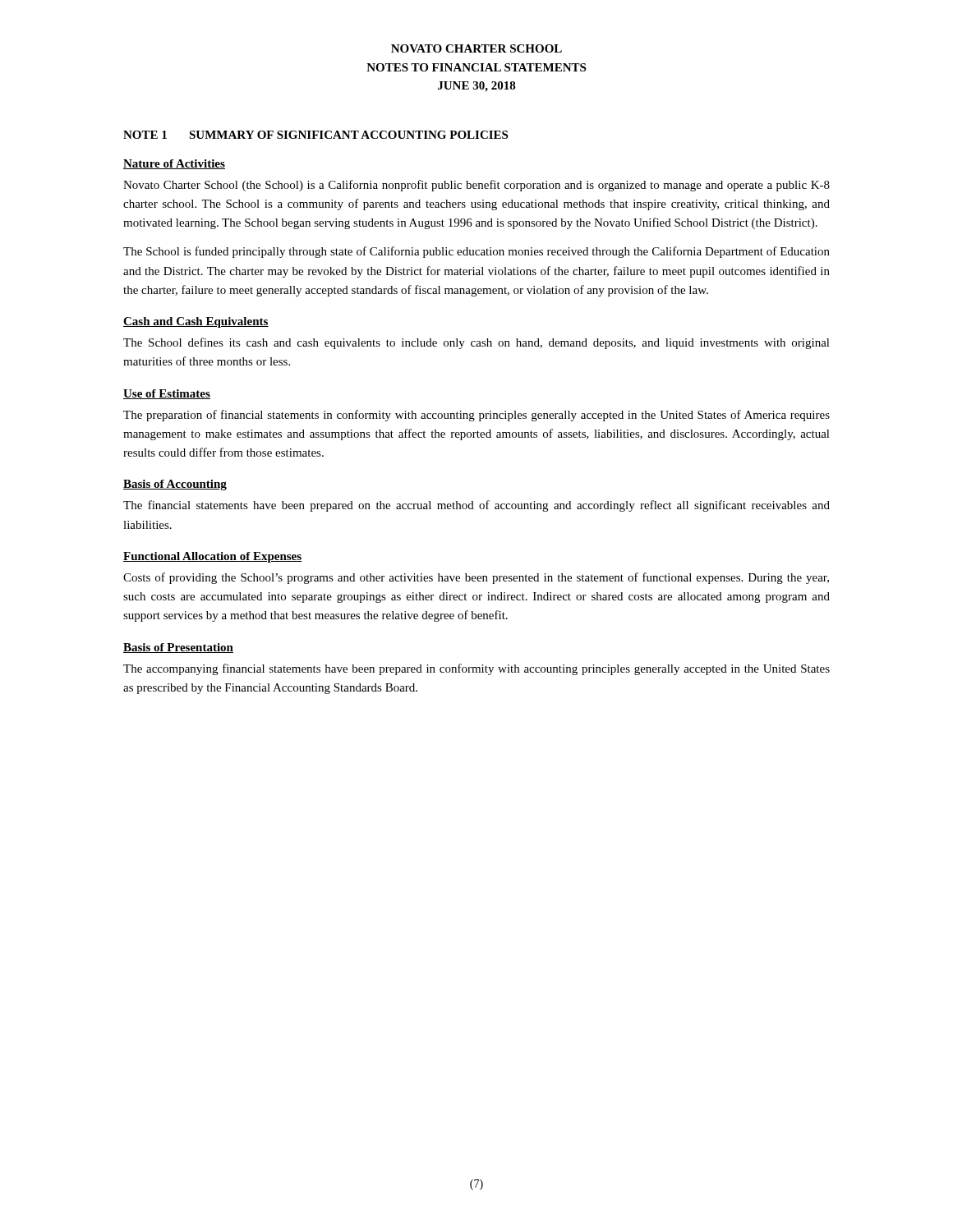The image size is (953, 1232).
Task: Click on the section header that says "Basis of Accounting"
Action: 175,484
